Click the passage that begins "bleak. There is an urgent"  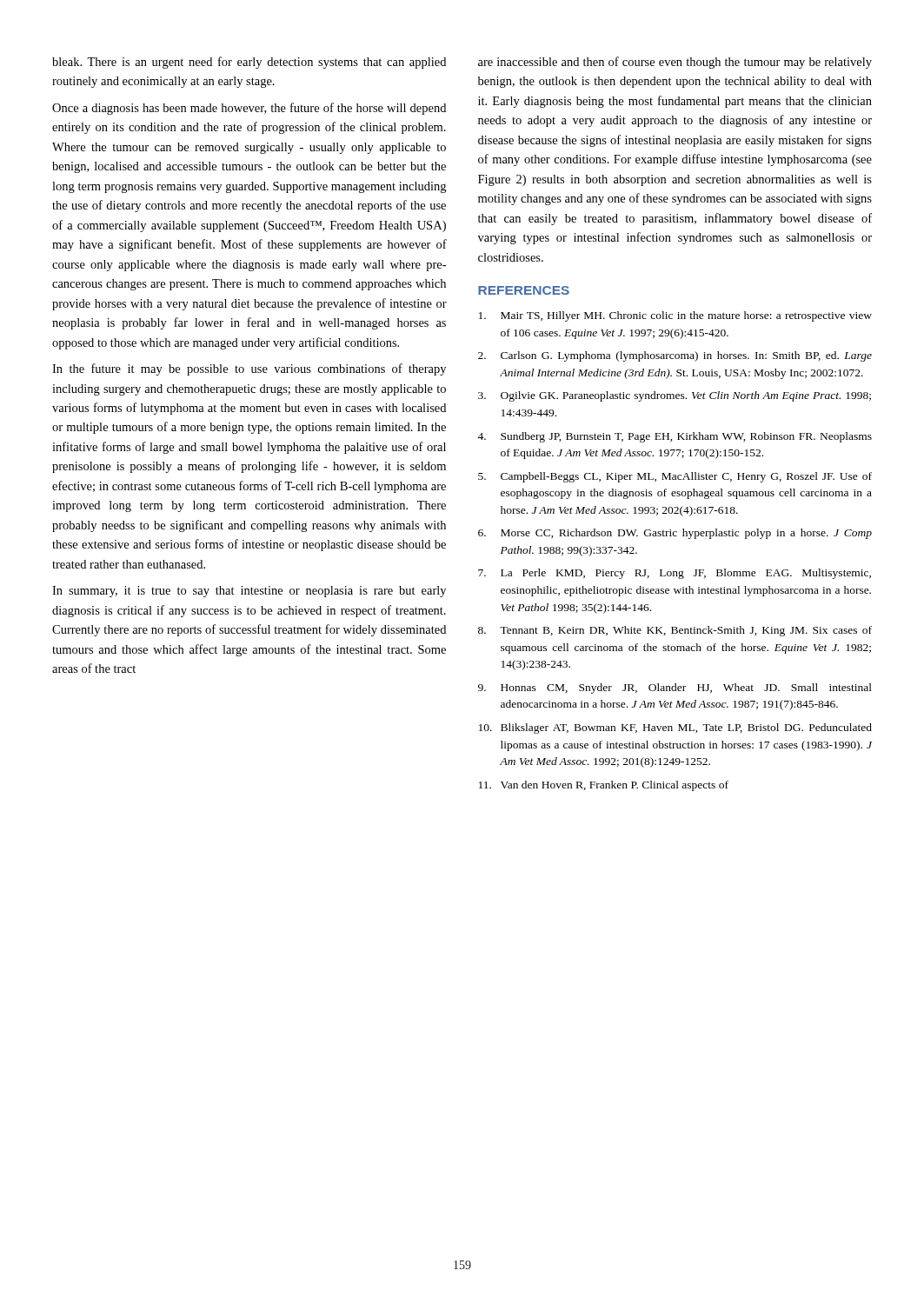(x=249, y=365)
